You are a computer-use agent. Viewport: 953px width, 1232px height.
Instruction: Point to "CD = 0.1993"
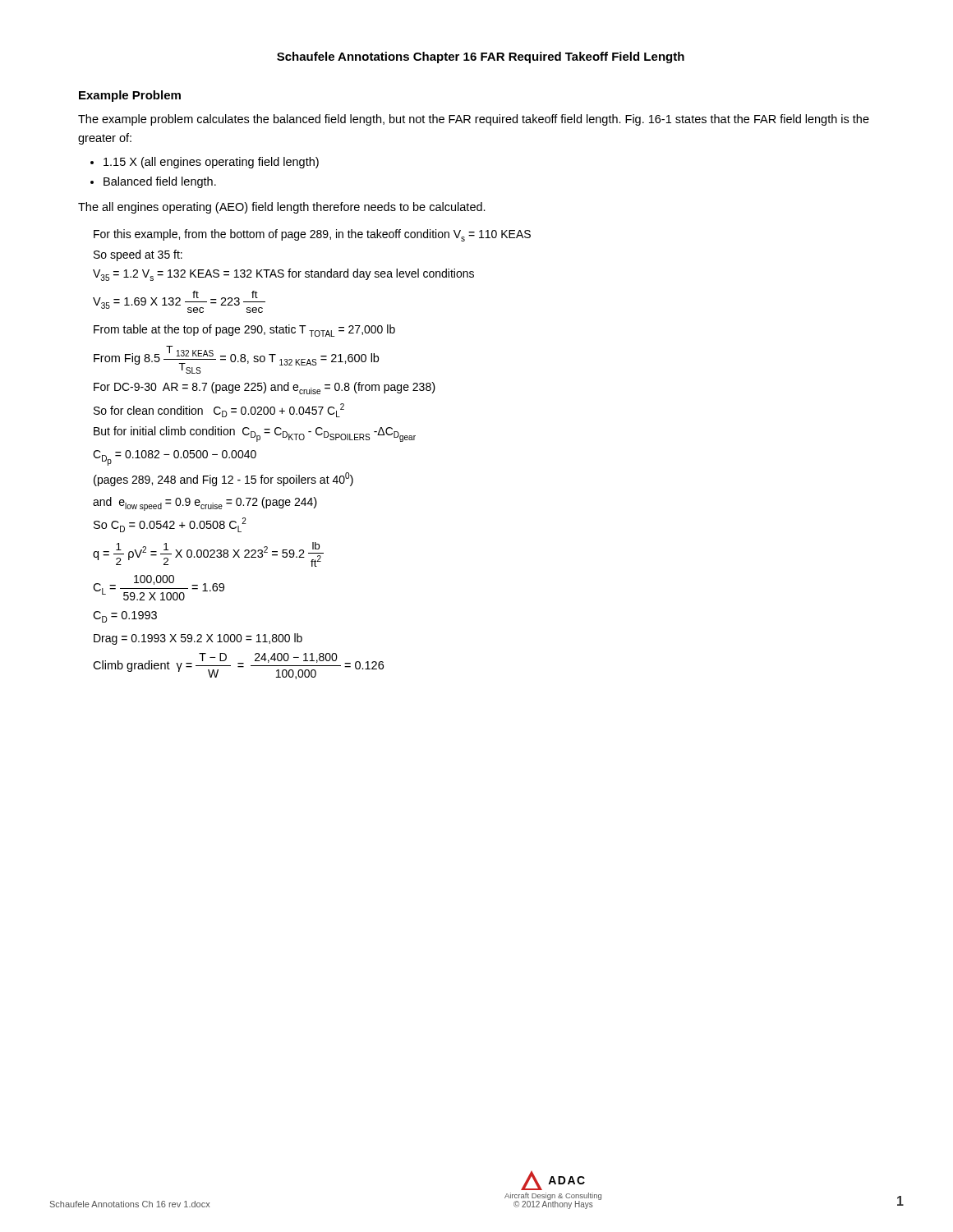(x=125, y=617)
